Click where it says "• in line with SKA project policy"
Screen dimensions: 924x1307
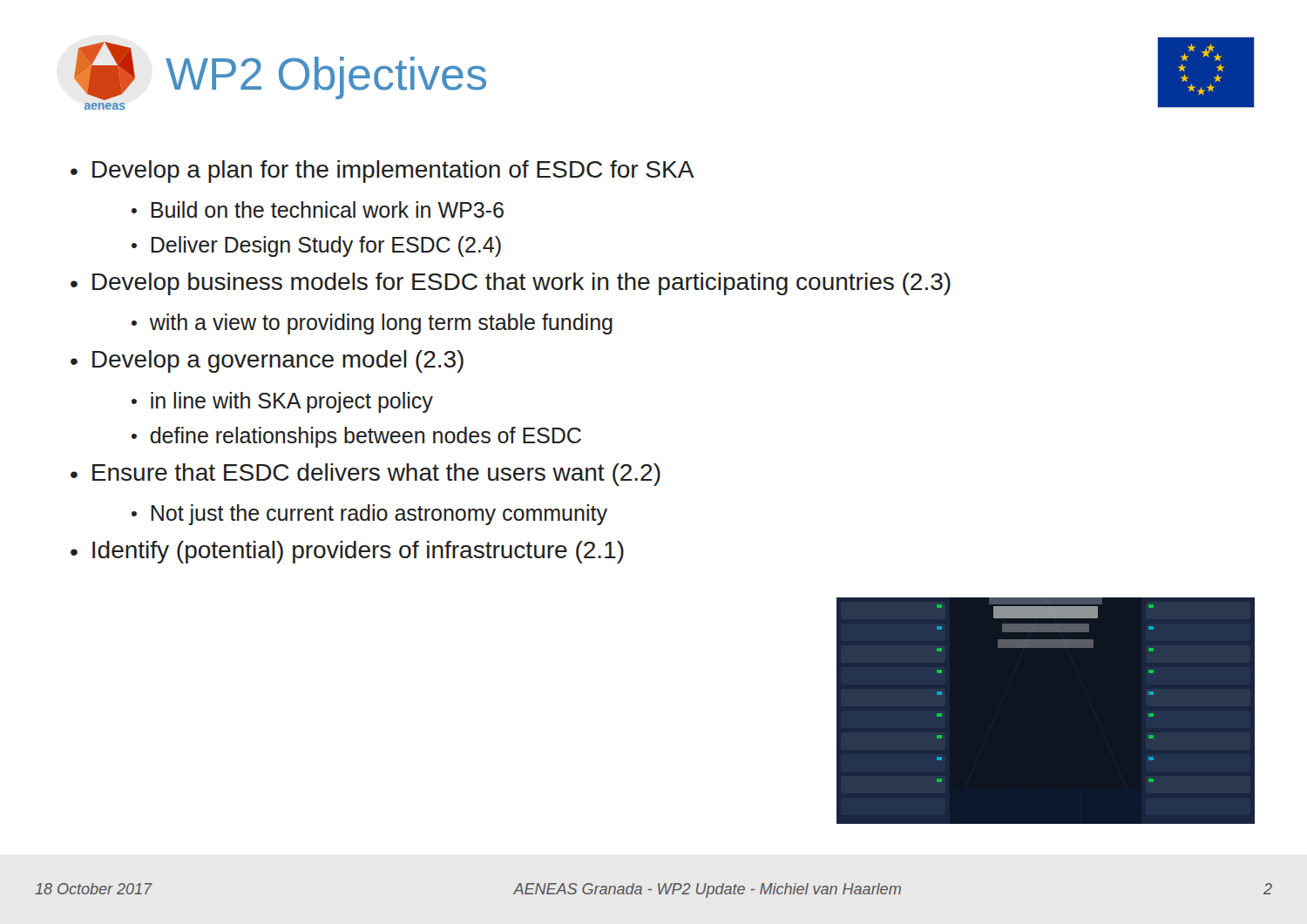282,401
